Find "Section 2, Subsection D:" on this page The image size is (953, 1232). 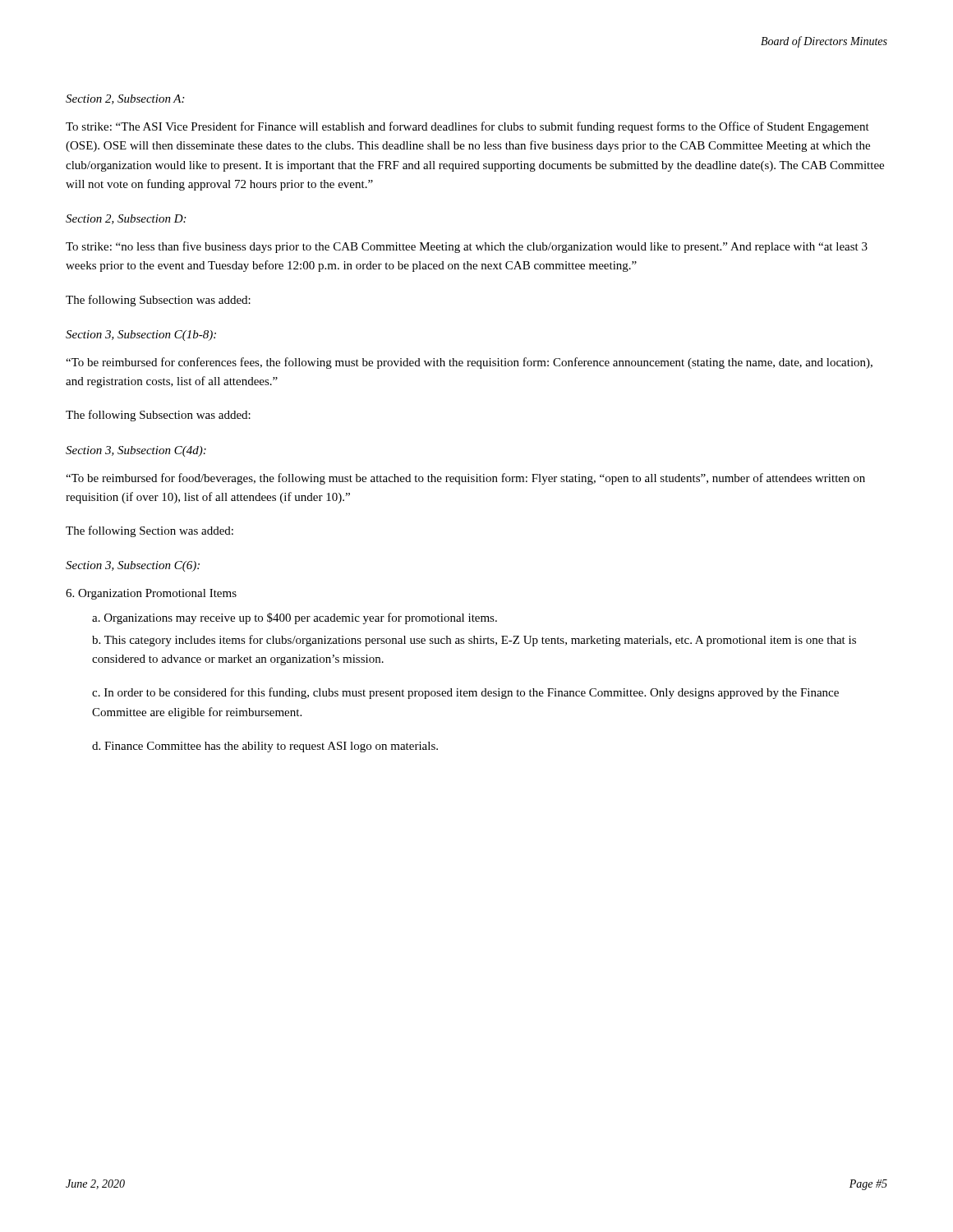coord(126,218)
